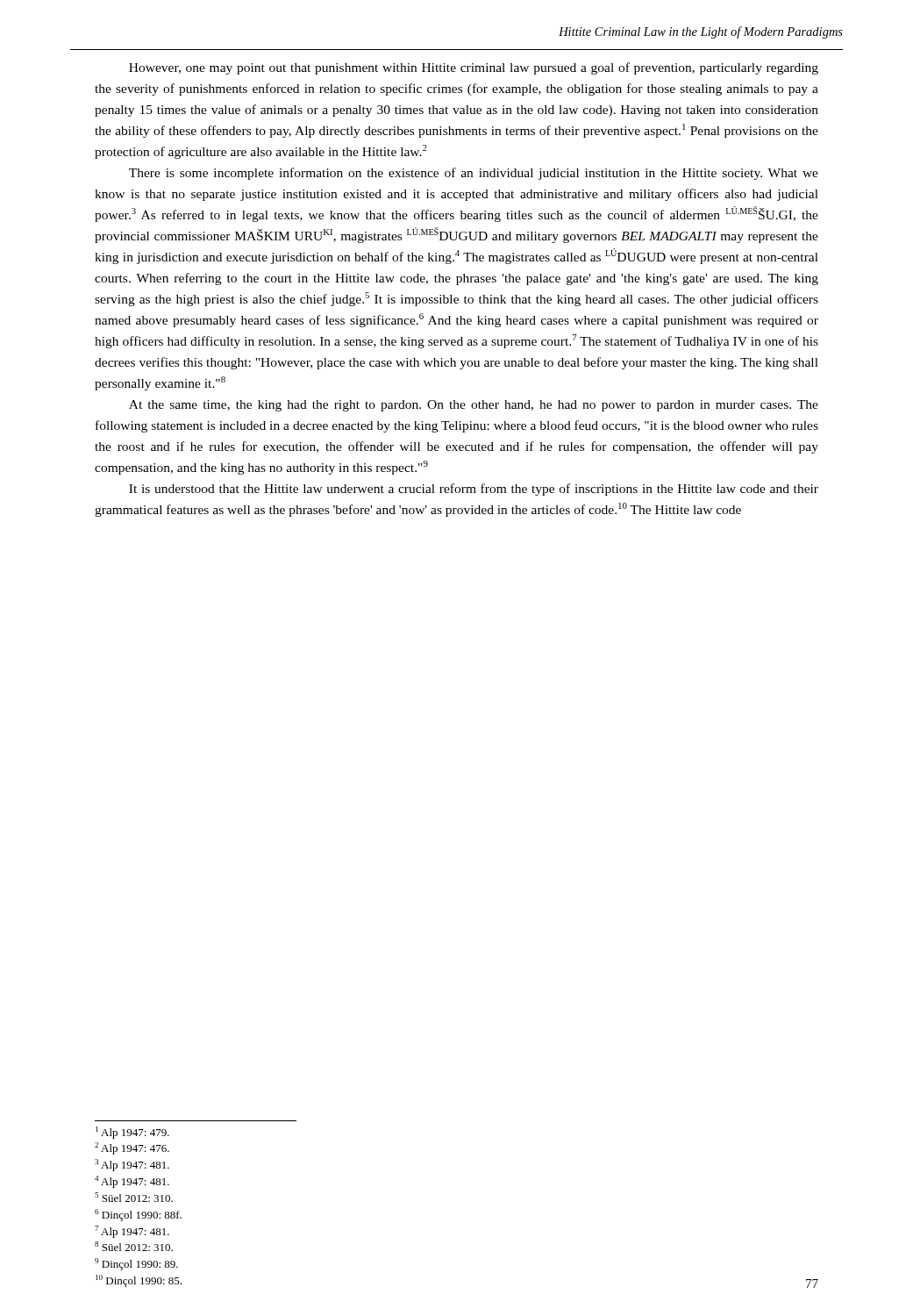
Task: Locate the block of text that opens with "4 Alp 1947:"
Action: pyautogui.click(x=132, y=1181)
